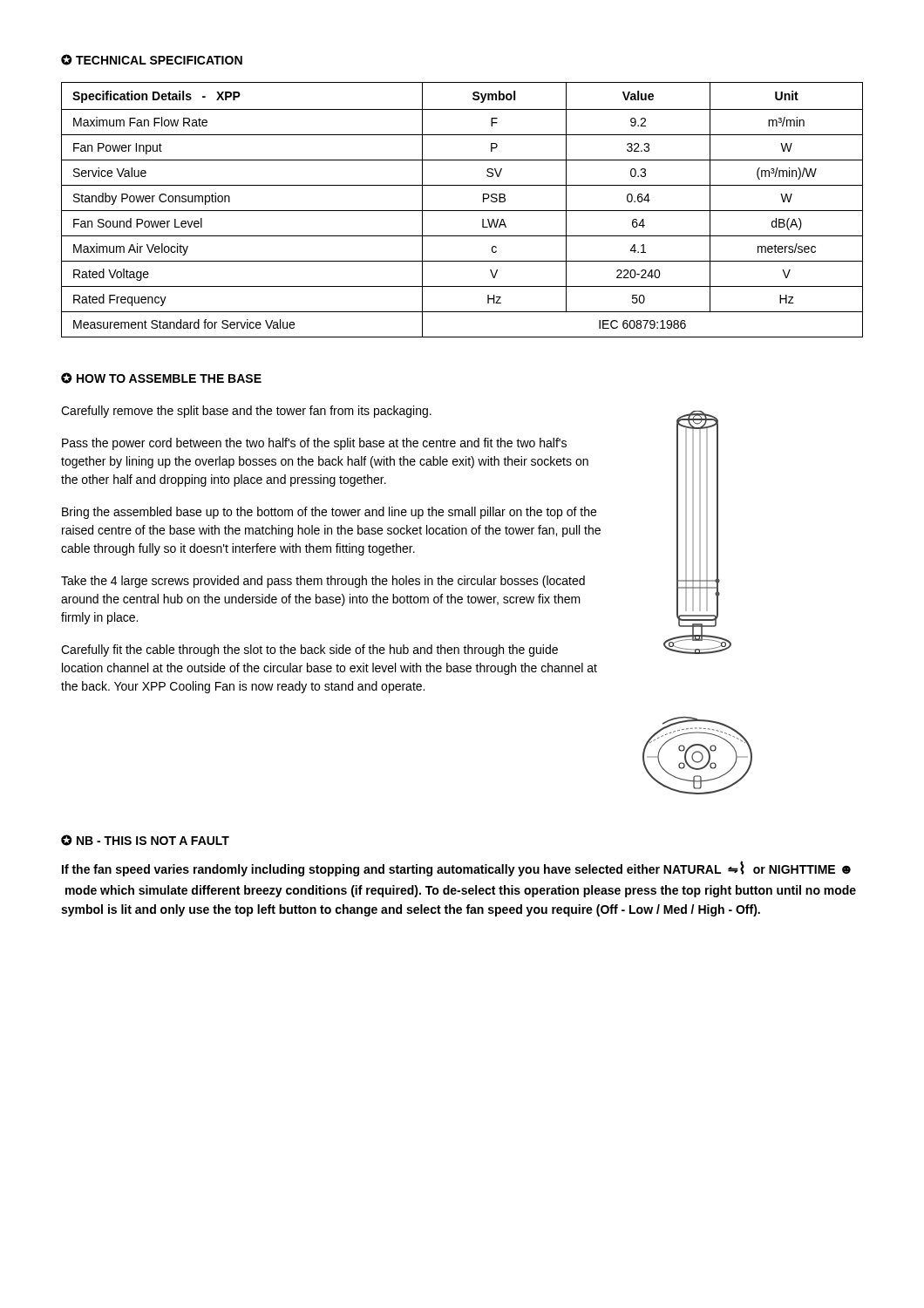Viewport: 924px width, 1308px height.
Task: Point to the block beginning "Carefully remove the split base and the tower"
Action: tap(247, 411)
